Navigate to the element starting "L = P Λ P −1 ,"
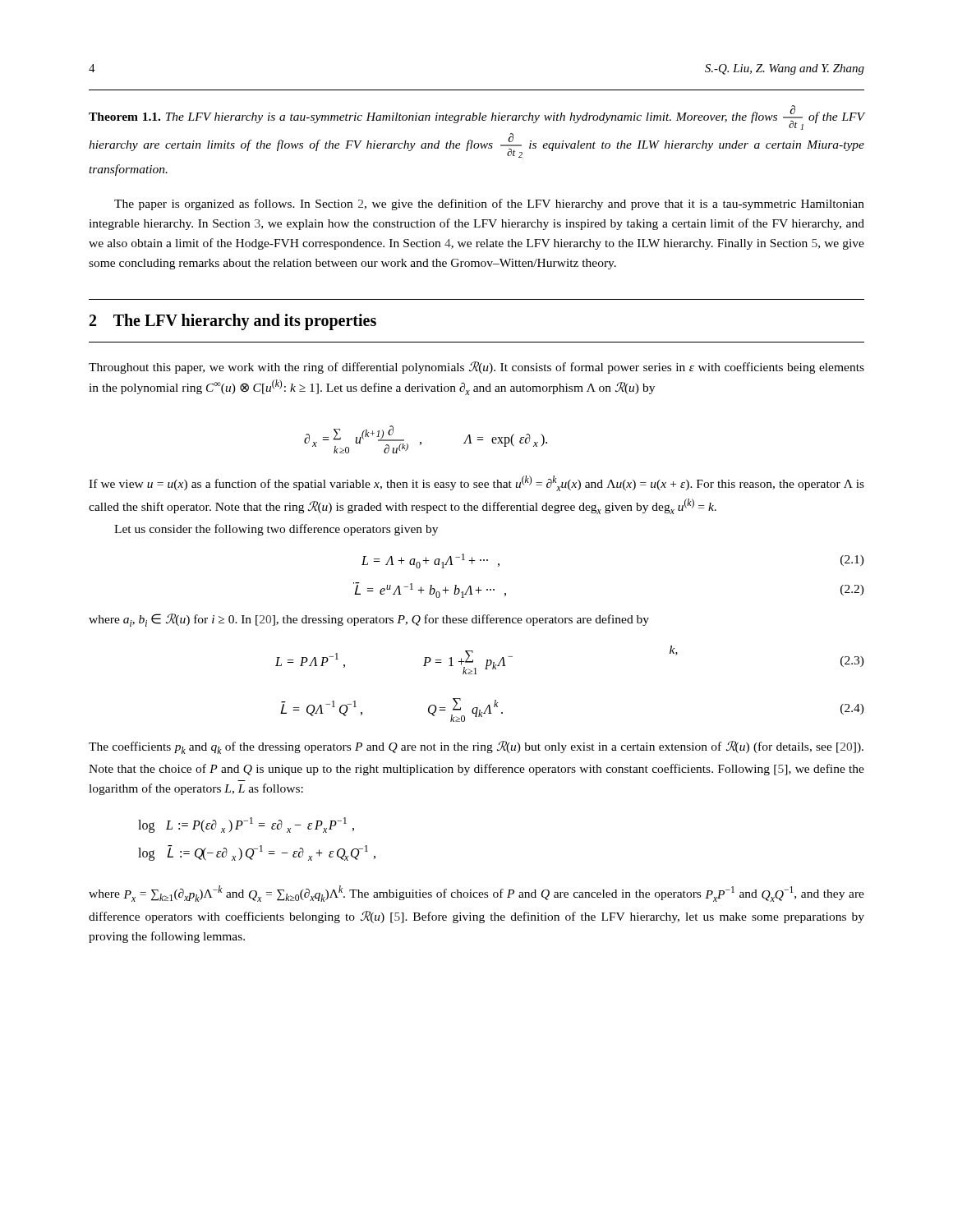Screen dimensions: 1232x953 pos(476,661)
